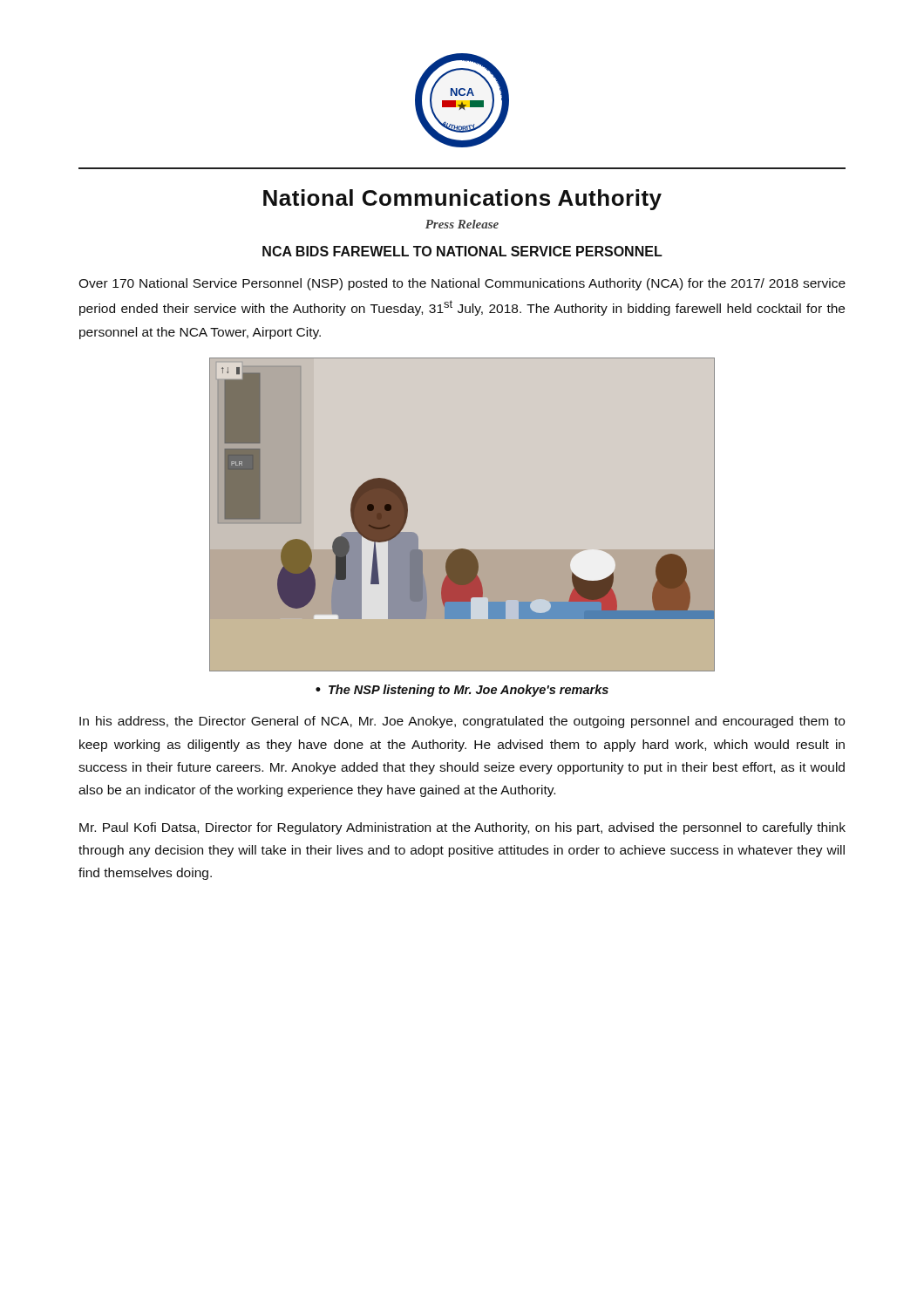Click the passage that begins "Over 170 National Service Personnel (NSP)"
The width and height of the screenshot is (924, 1308).
point(462,307)
